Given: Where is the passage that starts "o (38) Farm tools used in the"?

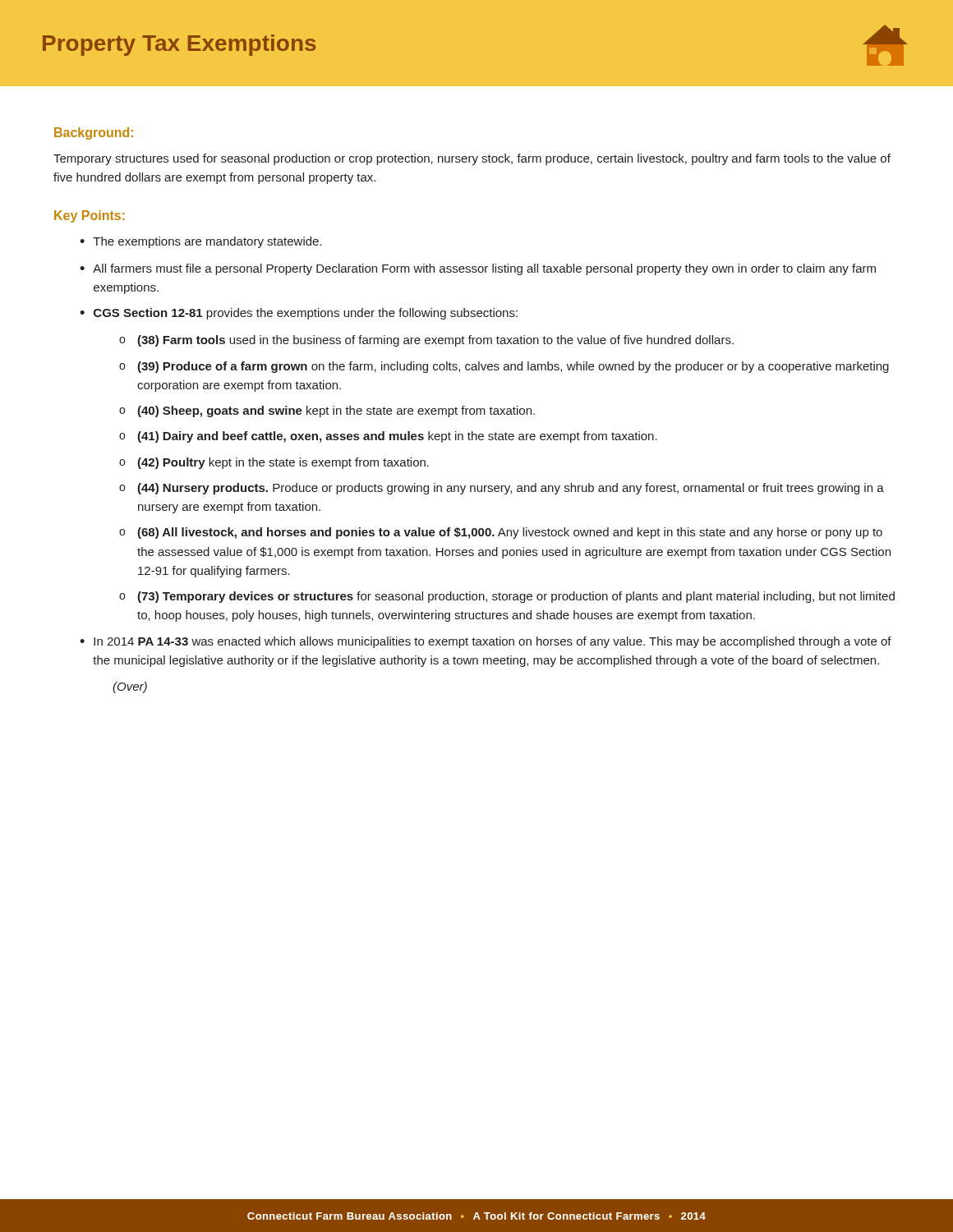Looking at the screenshot, I should (427, 340).
